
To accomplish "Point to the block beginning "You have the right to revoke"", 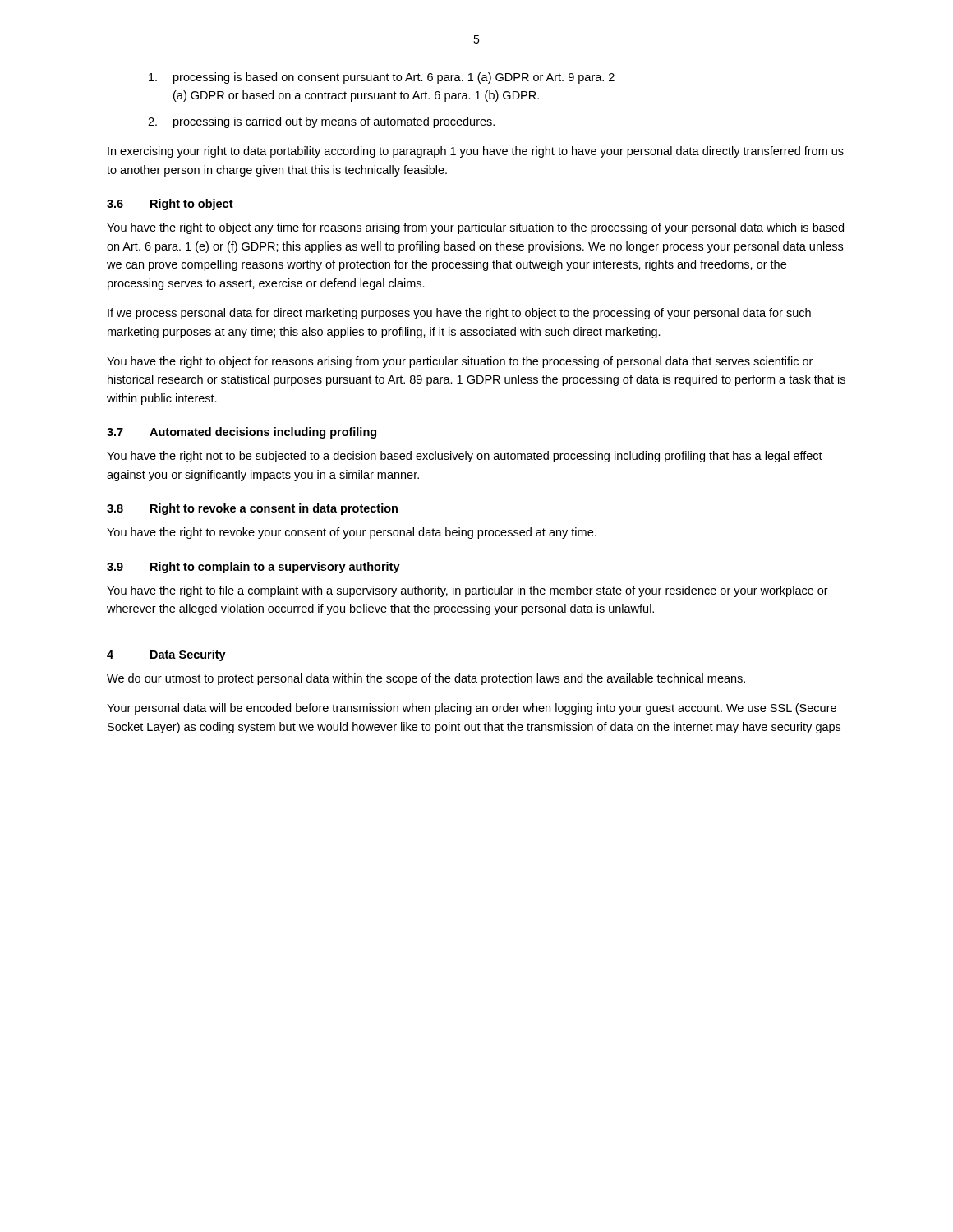I will click(352, 533).
